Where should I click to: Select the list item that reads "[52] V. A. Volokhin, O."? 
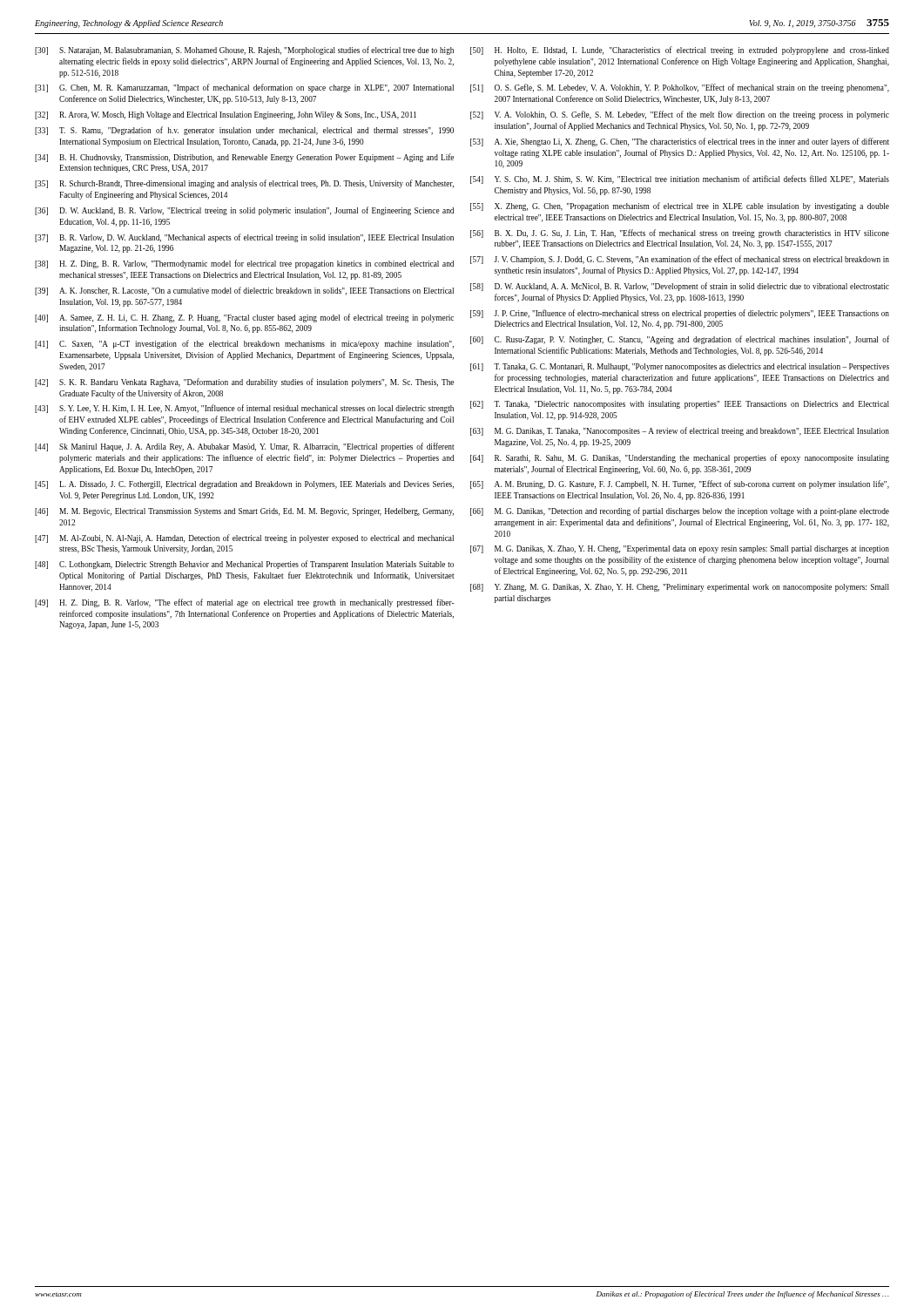(680, 121)
